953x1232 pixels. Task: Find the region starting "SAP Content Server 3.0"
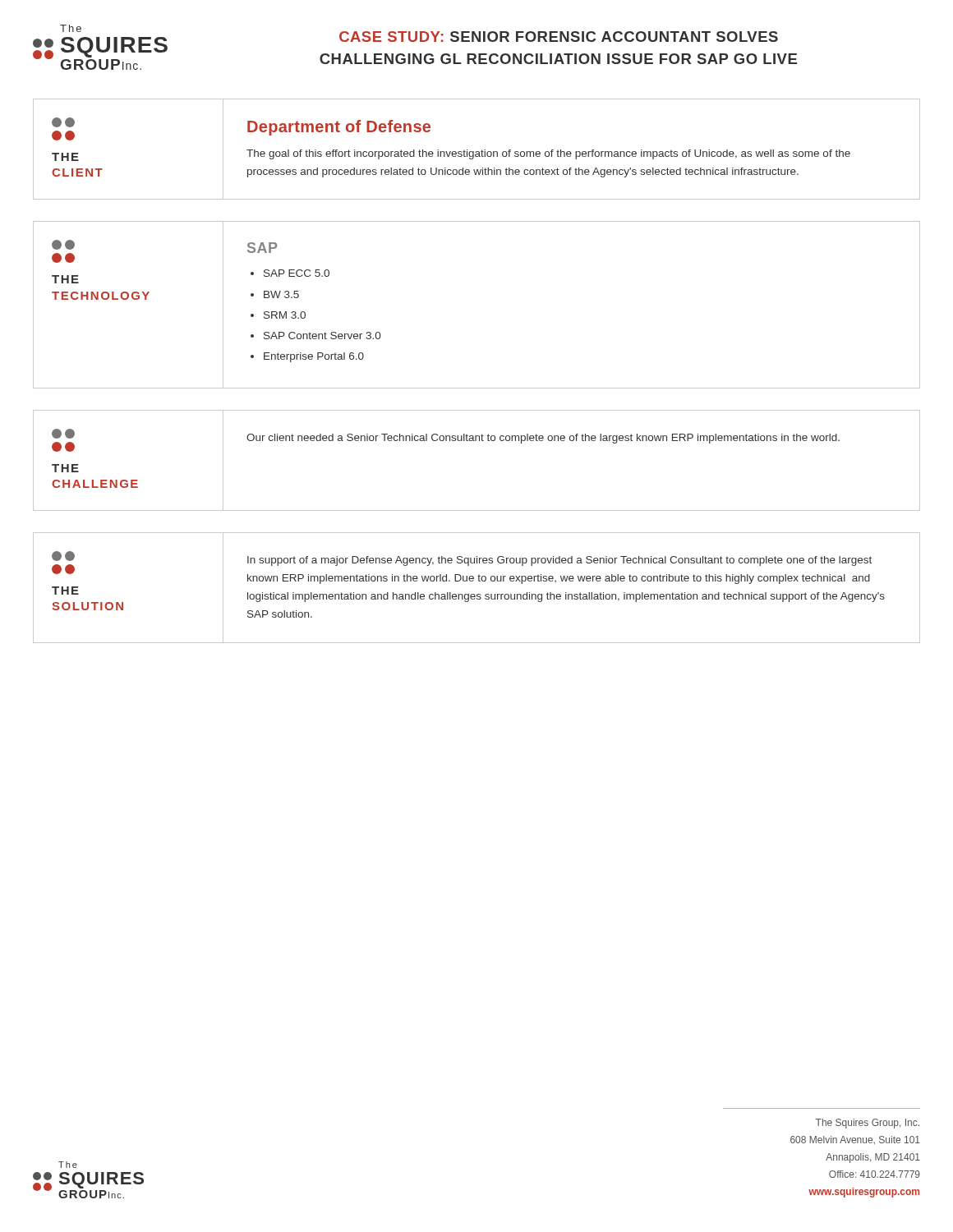[x=322, y=336]
